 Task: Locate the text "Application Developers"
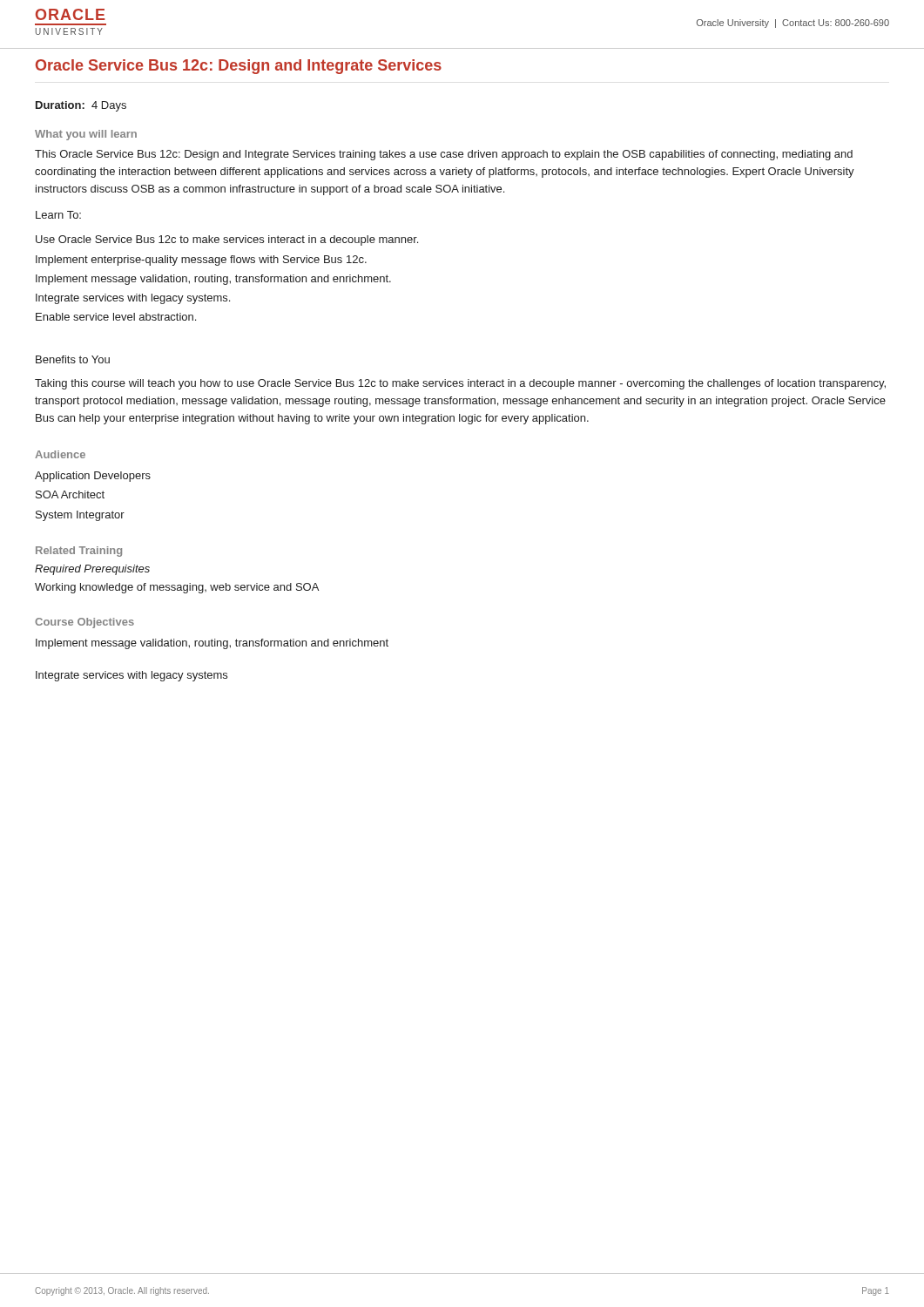pos(93,476)
